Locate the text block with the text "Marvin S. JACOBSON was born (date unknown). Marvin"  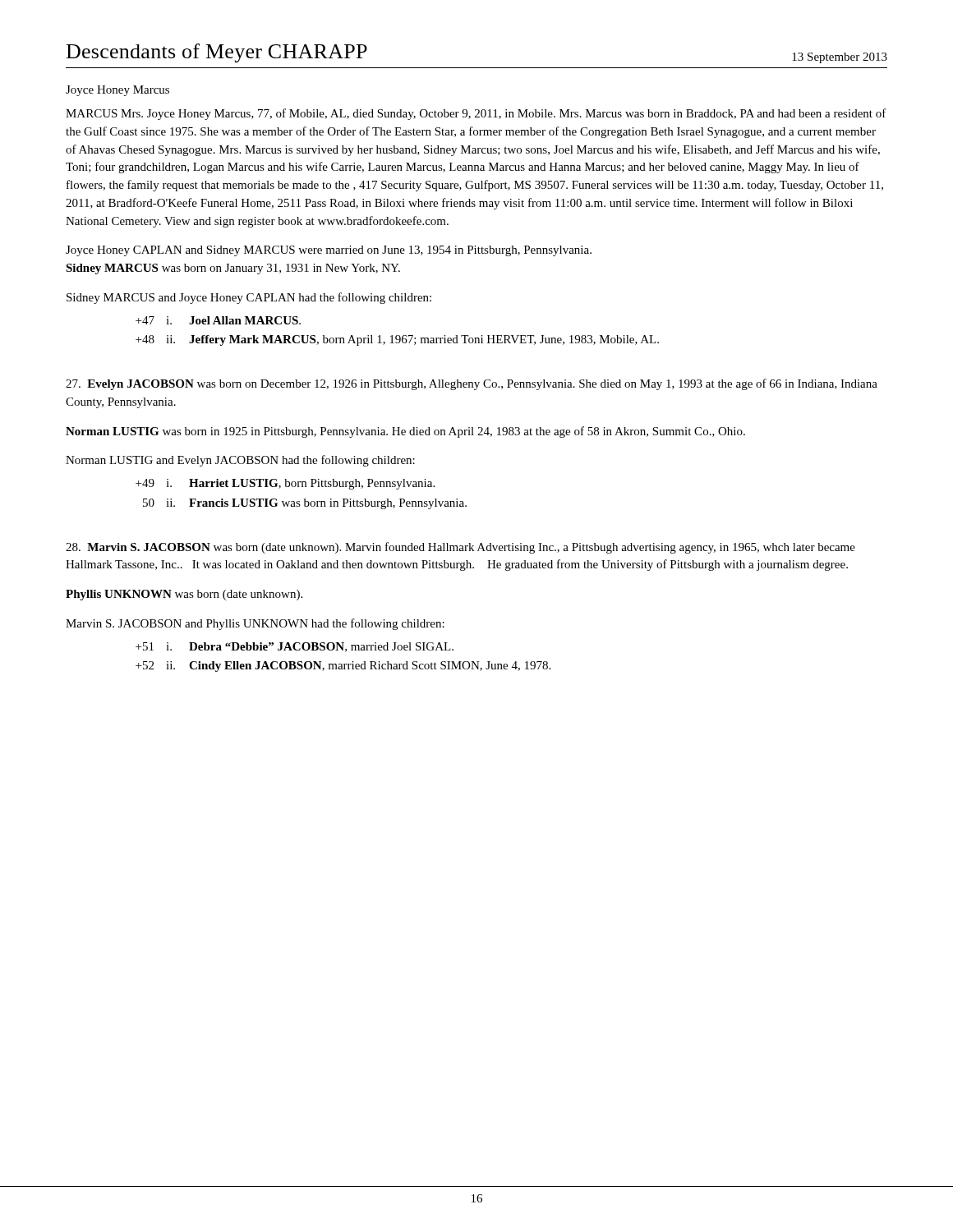coord(460,556)
